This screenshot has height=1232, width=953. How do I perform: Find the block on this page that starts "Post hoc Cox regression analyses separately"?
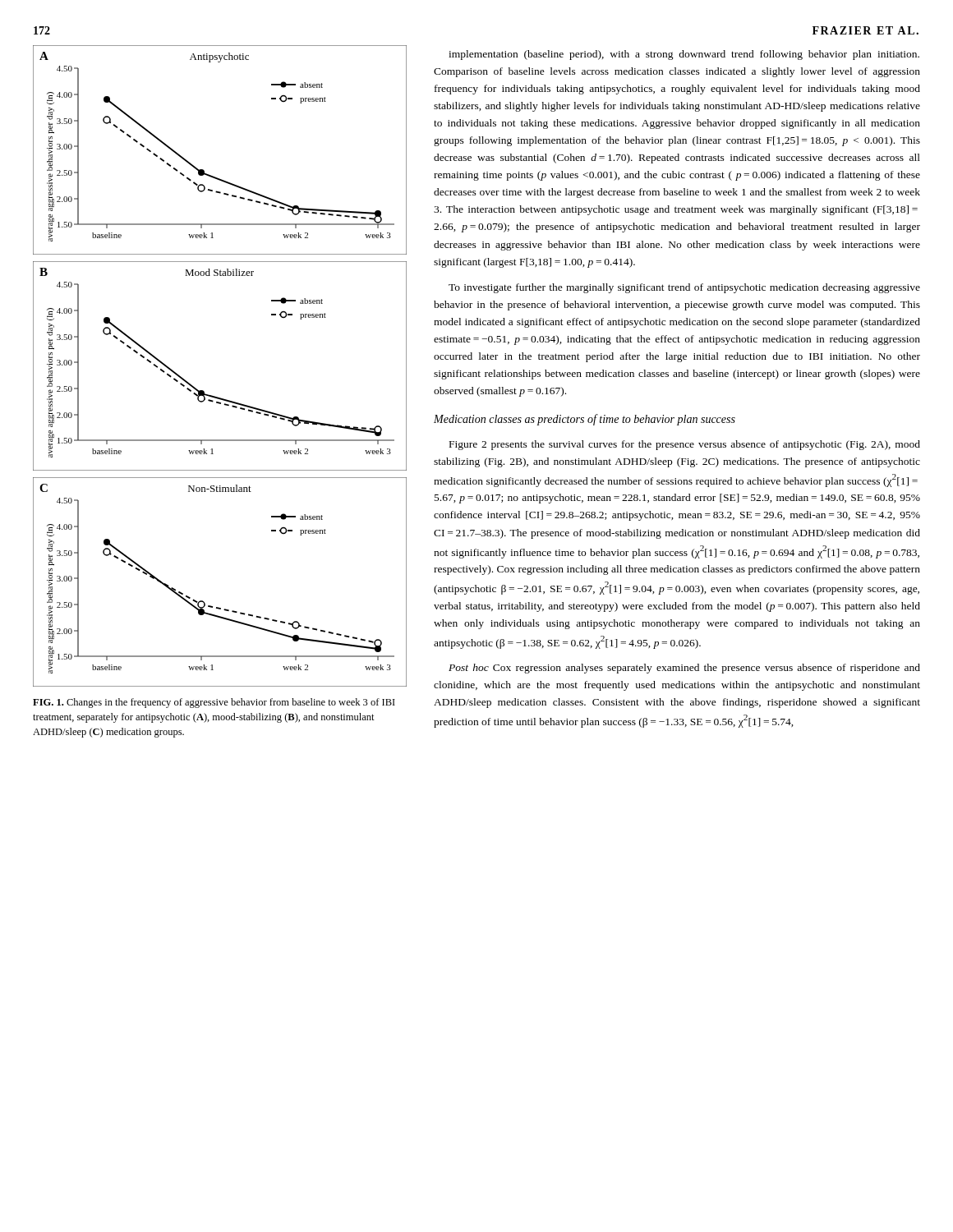pos(677,695)
